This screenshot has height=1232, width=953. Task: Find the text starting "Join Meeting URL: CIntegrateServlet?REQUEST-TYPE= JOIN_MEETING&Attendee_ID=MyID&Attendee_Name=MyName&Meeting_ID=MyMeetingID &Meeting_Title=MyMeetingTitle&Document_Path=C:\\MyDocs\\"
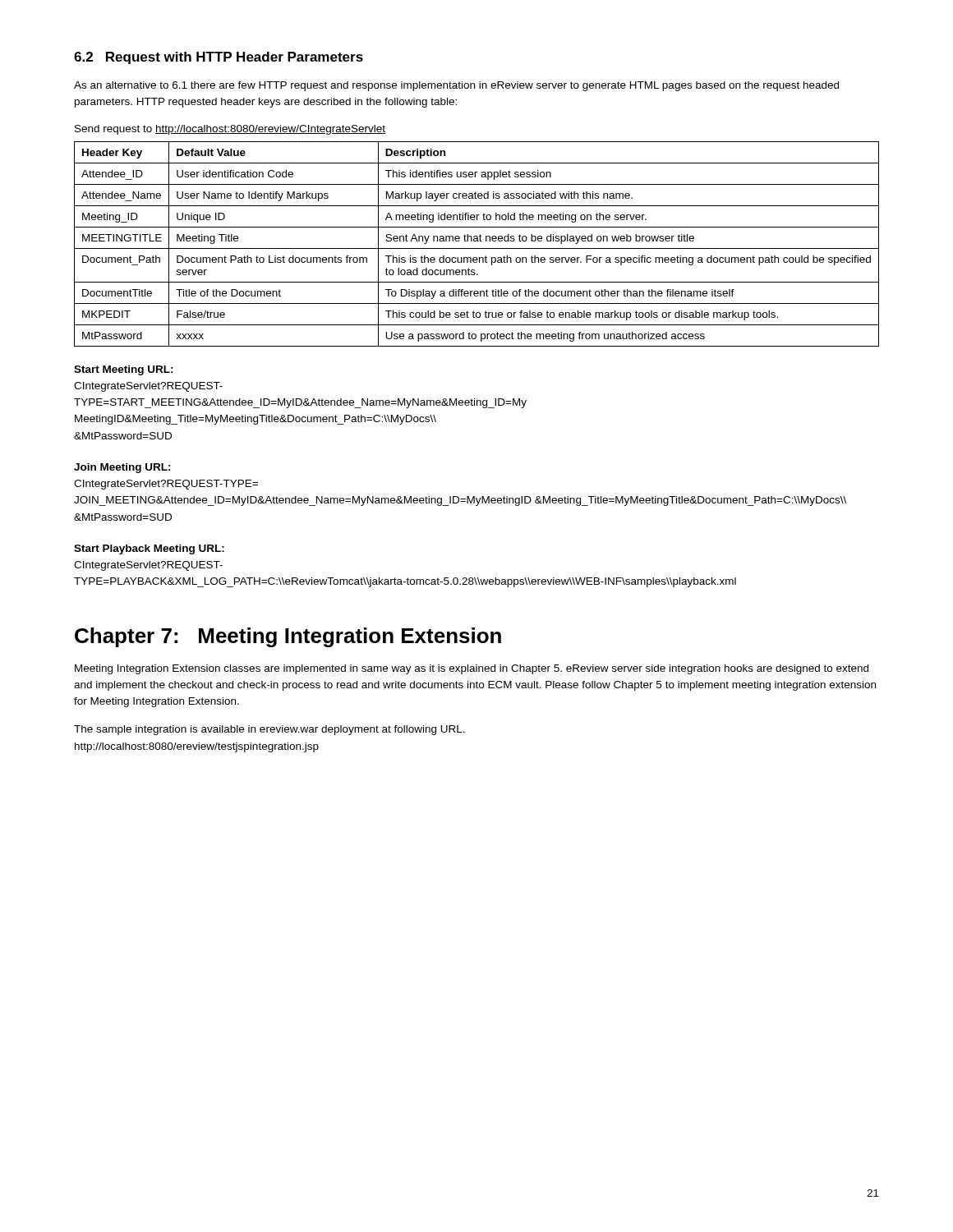point(460,492)
